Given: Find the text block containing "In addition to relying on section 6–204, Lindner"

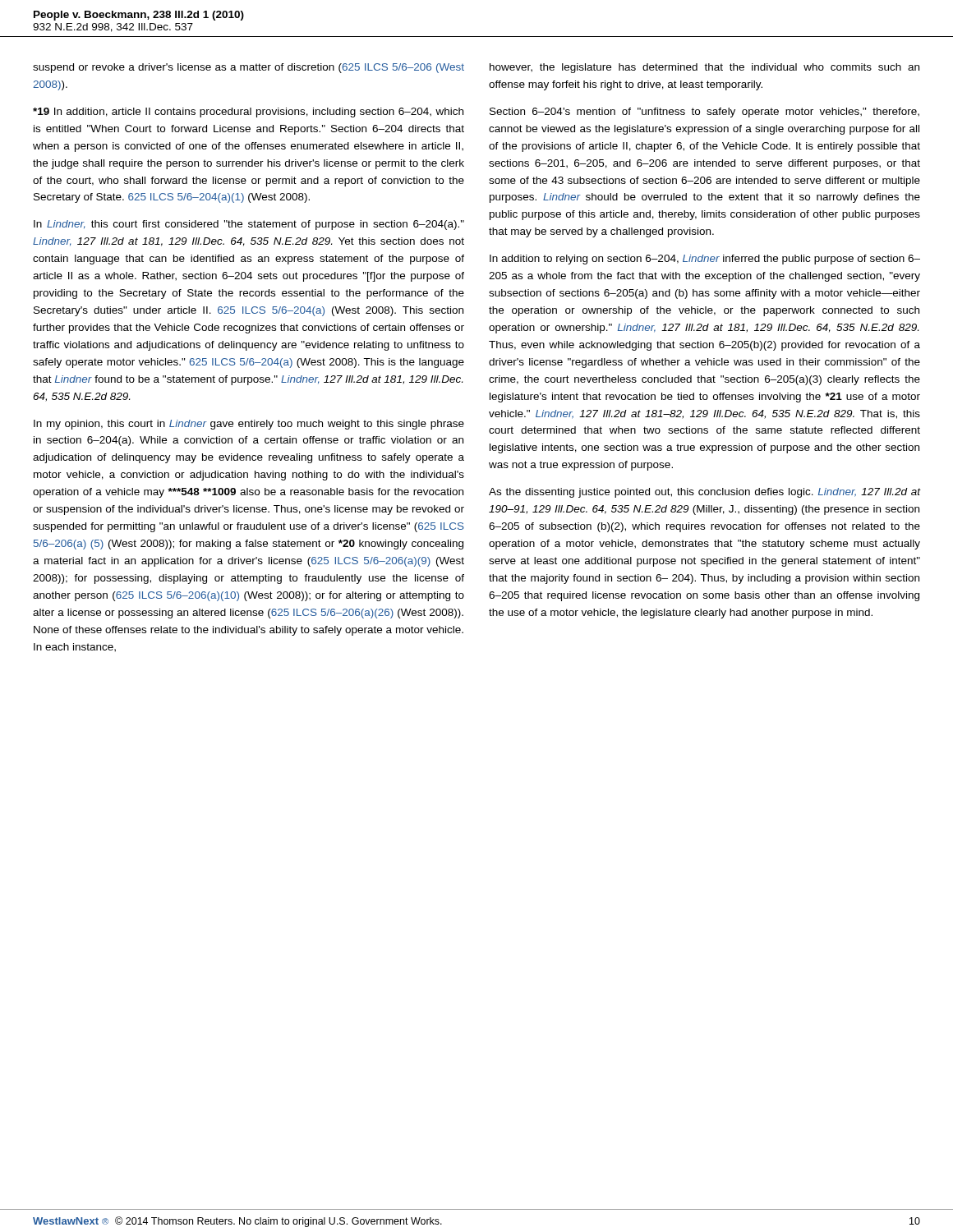Looking at the screenshot, I should (704, 362).
